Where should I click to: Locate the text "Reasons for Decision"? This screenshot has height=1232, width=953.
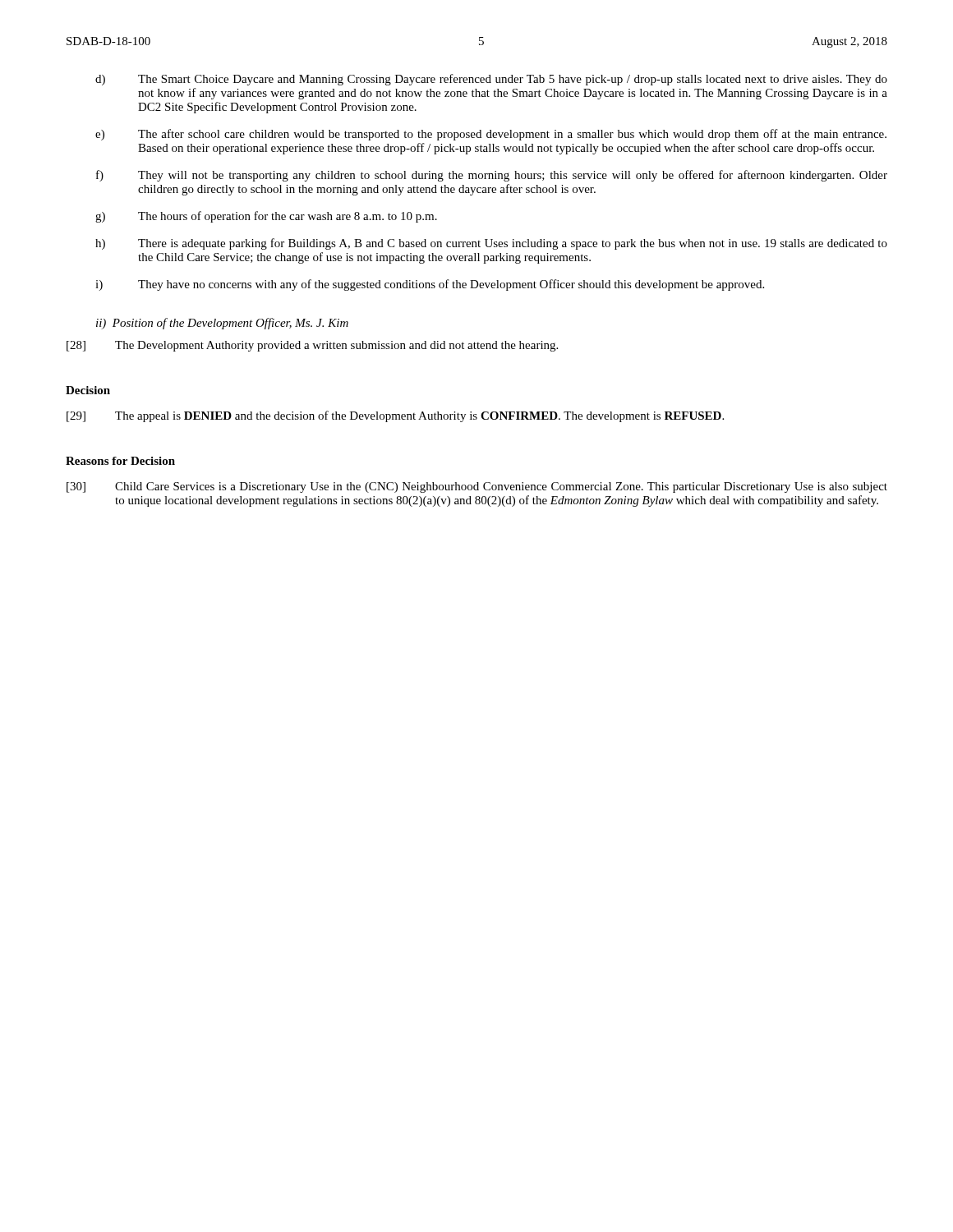click(120, 461)
